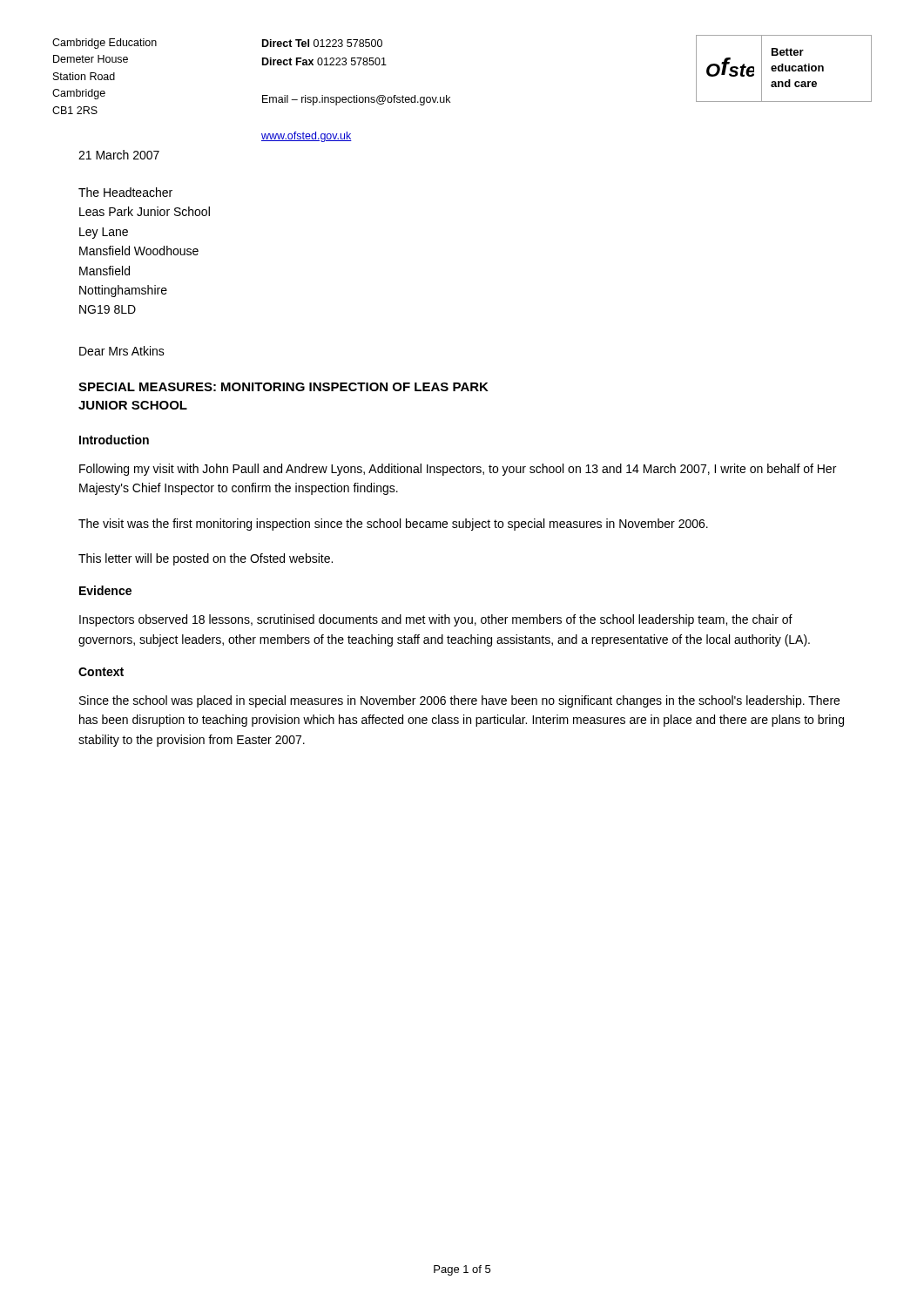Click on the element starting "SPECIAL MEASURES: MONITORING"
This screenshot has height=1307, width=924.
point(283,395)
